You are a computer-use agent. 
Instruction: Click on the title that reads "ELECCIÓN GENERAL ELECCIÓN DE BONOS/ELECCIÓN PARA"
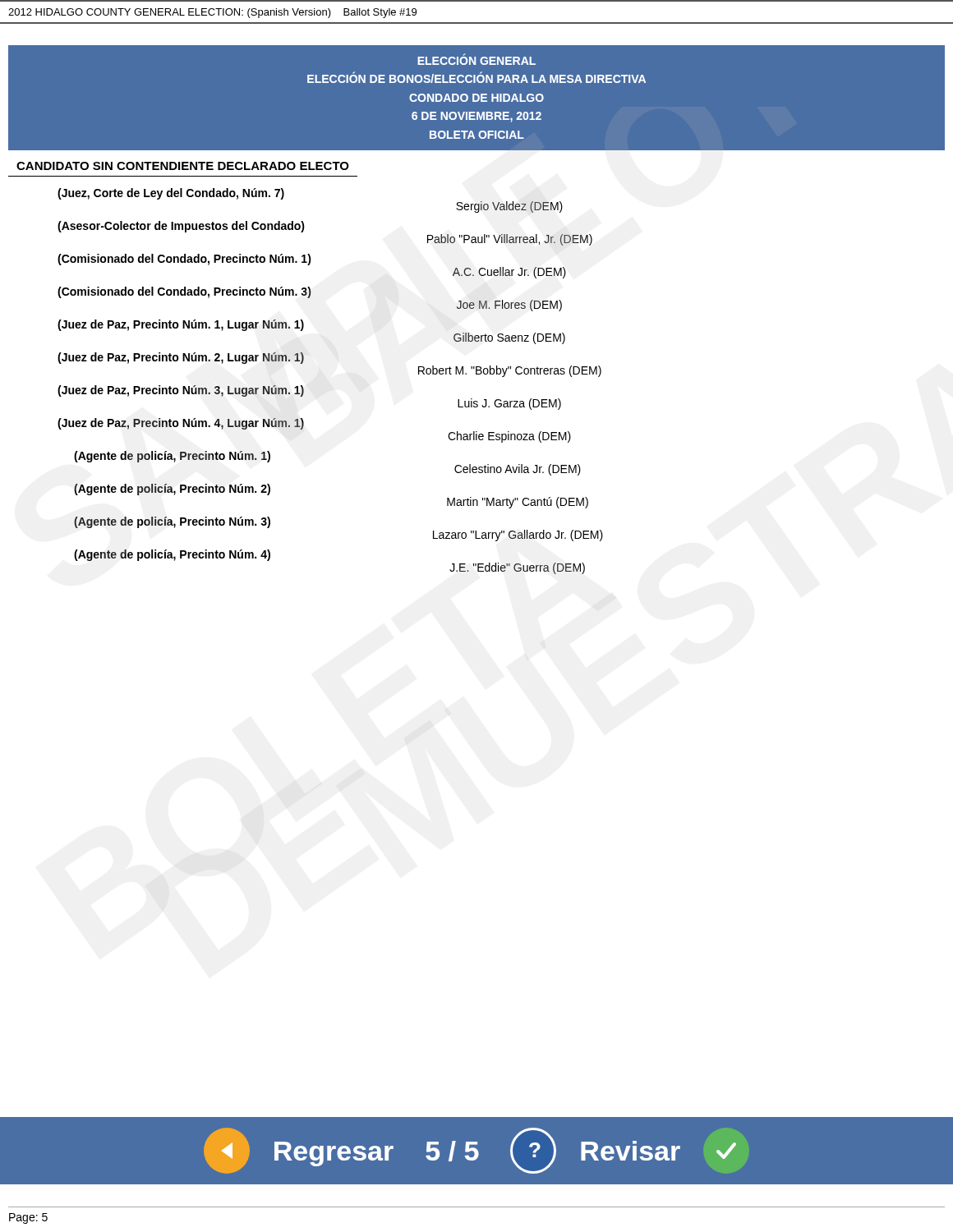pyautogui.click(x=476, y=98)
